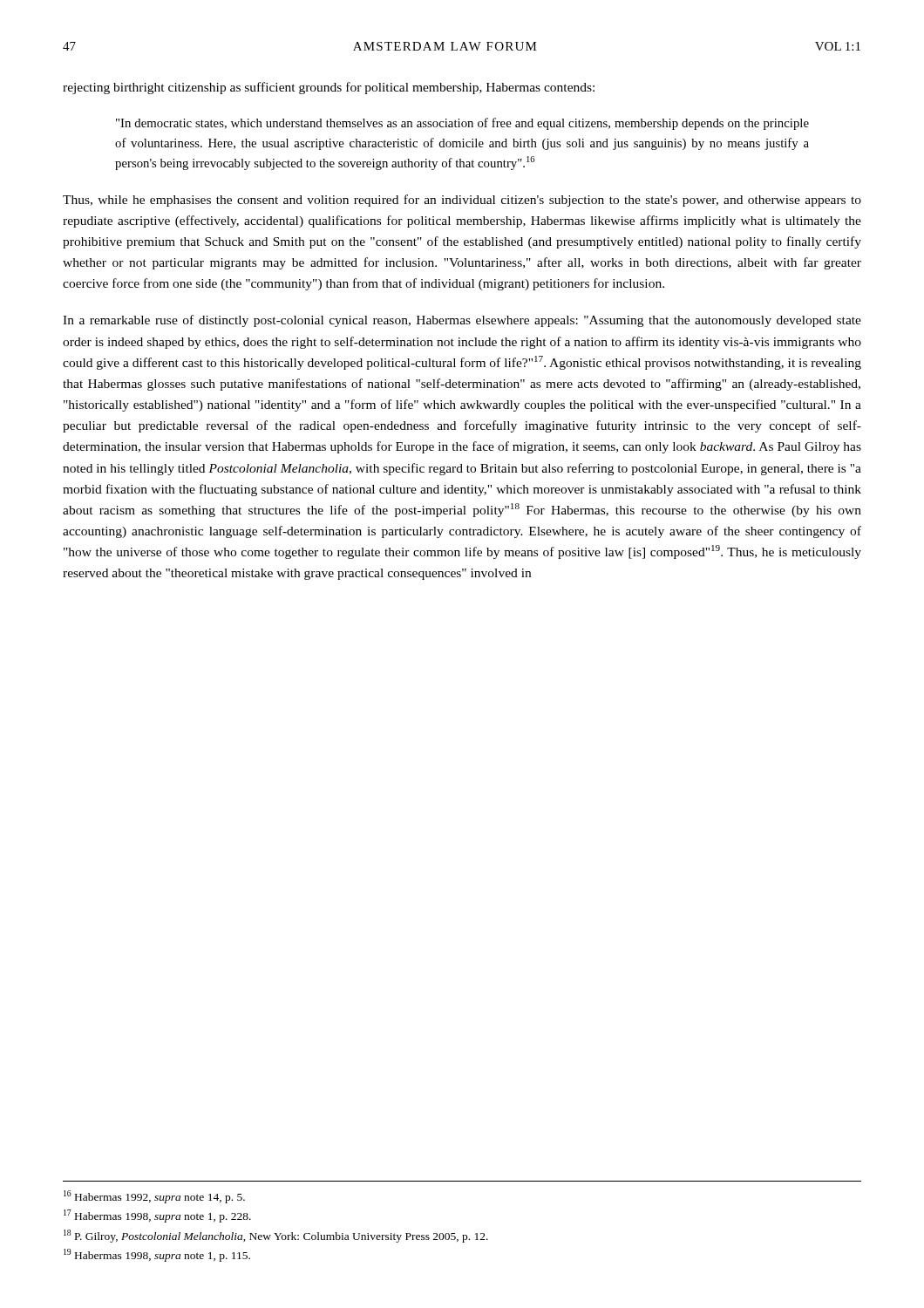The height and width of the screenshot is (1308, 924).
Task: Locate the text block that reads "In a remarkable"
Action: click(462, 446)
